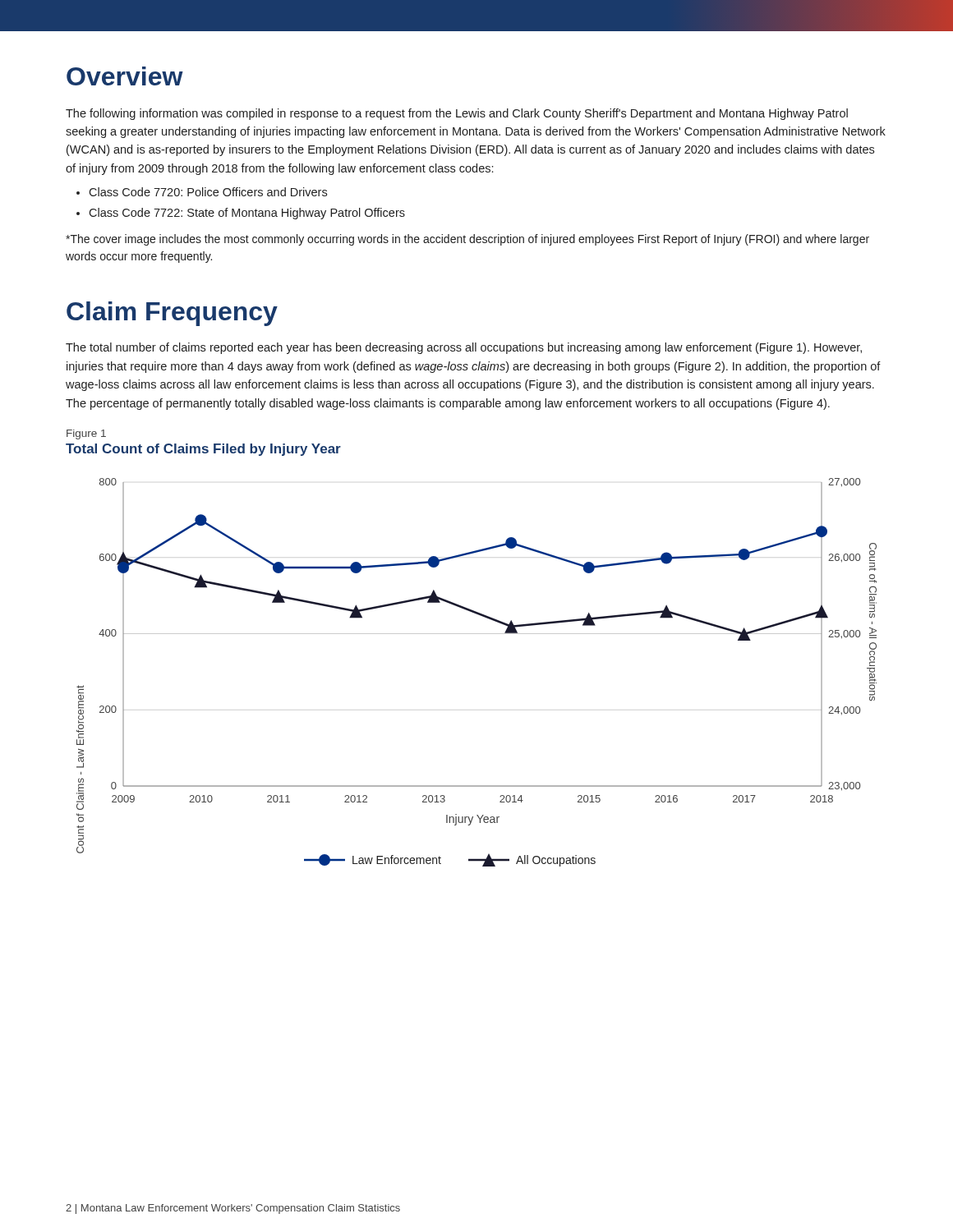Click on the footnote containing "The cover image includes the most commonly occurring"
Image resolution: width=953 pixels, height=1232 pixels.
[476, 248]
